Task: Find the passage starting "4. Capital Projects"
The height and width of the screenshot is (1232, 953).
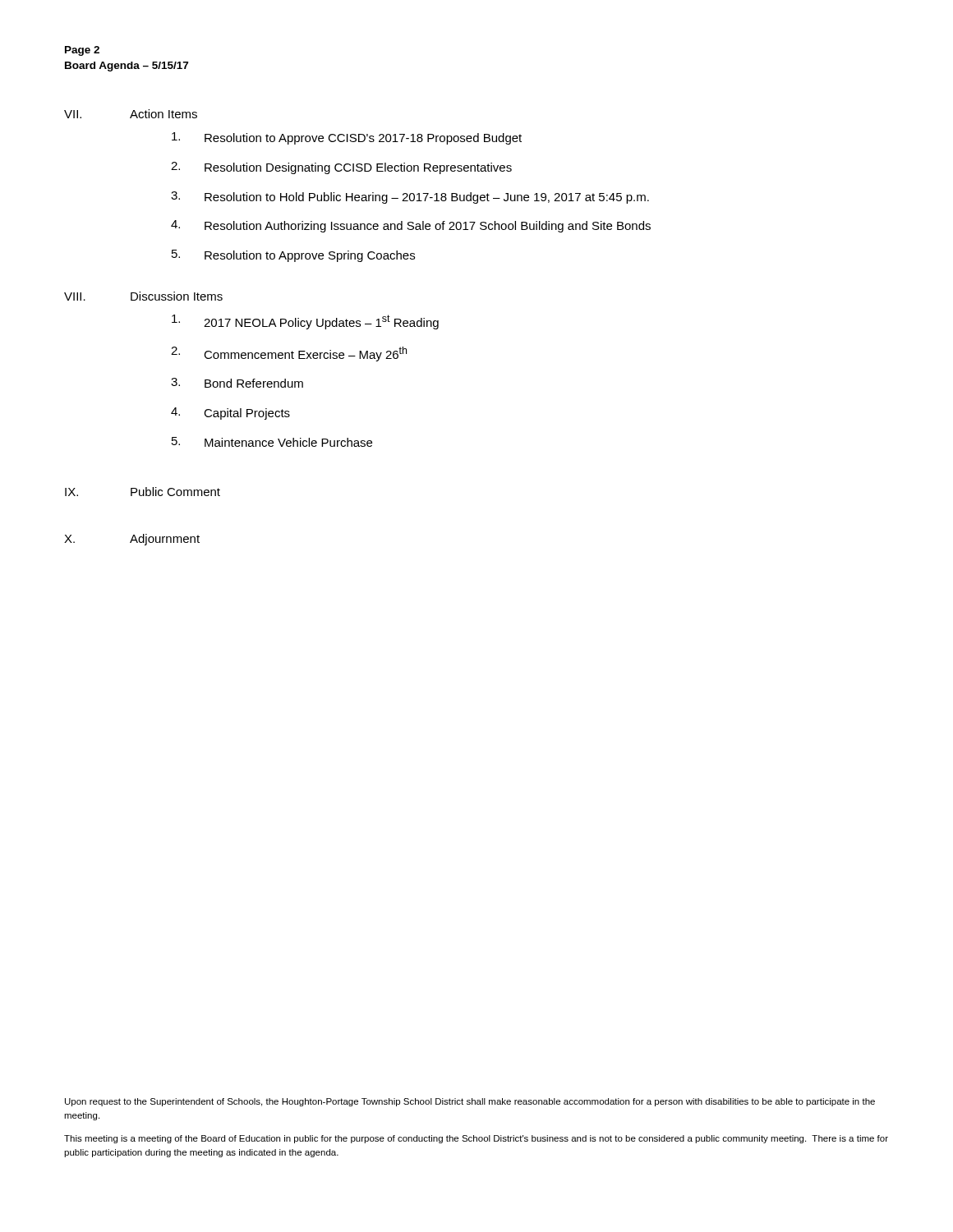Action: [x=230, y=413]
